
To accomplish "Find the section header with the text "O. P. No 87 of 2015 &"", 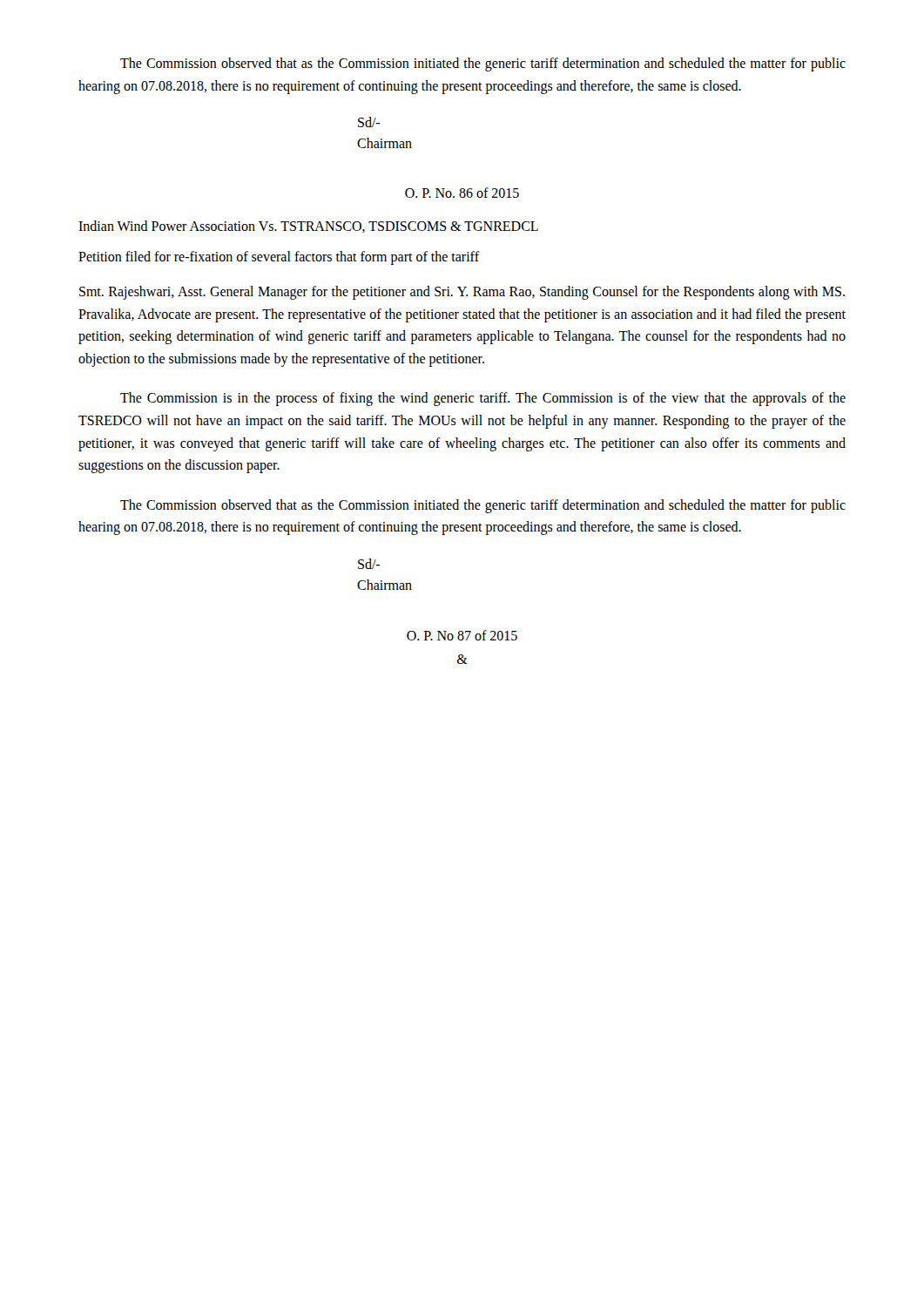I will click(462, 647).
